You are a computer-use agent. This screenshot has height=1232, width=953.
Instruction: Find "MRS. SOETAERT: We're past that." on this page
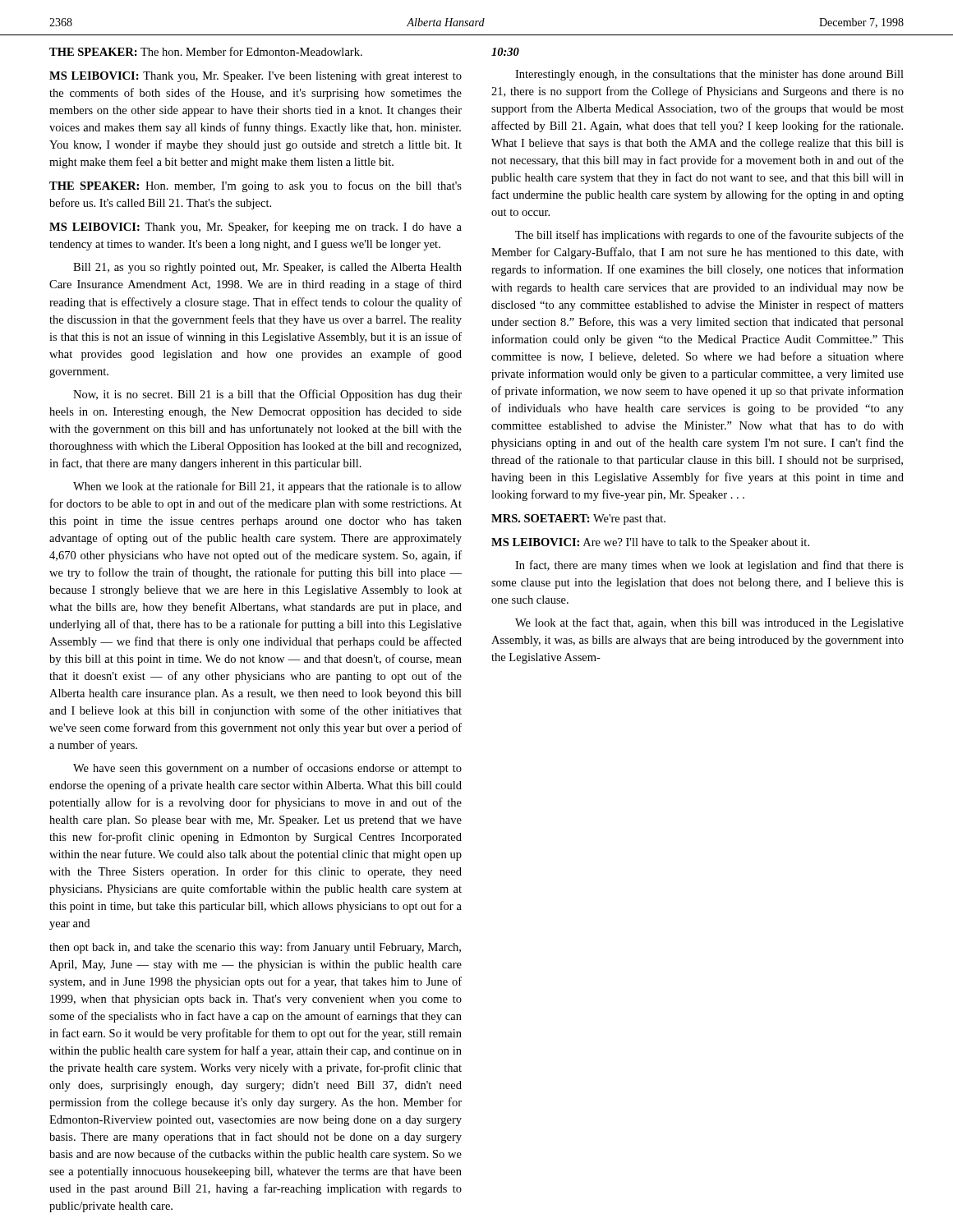(x=578, y=519)
